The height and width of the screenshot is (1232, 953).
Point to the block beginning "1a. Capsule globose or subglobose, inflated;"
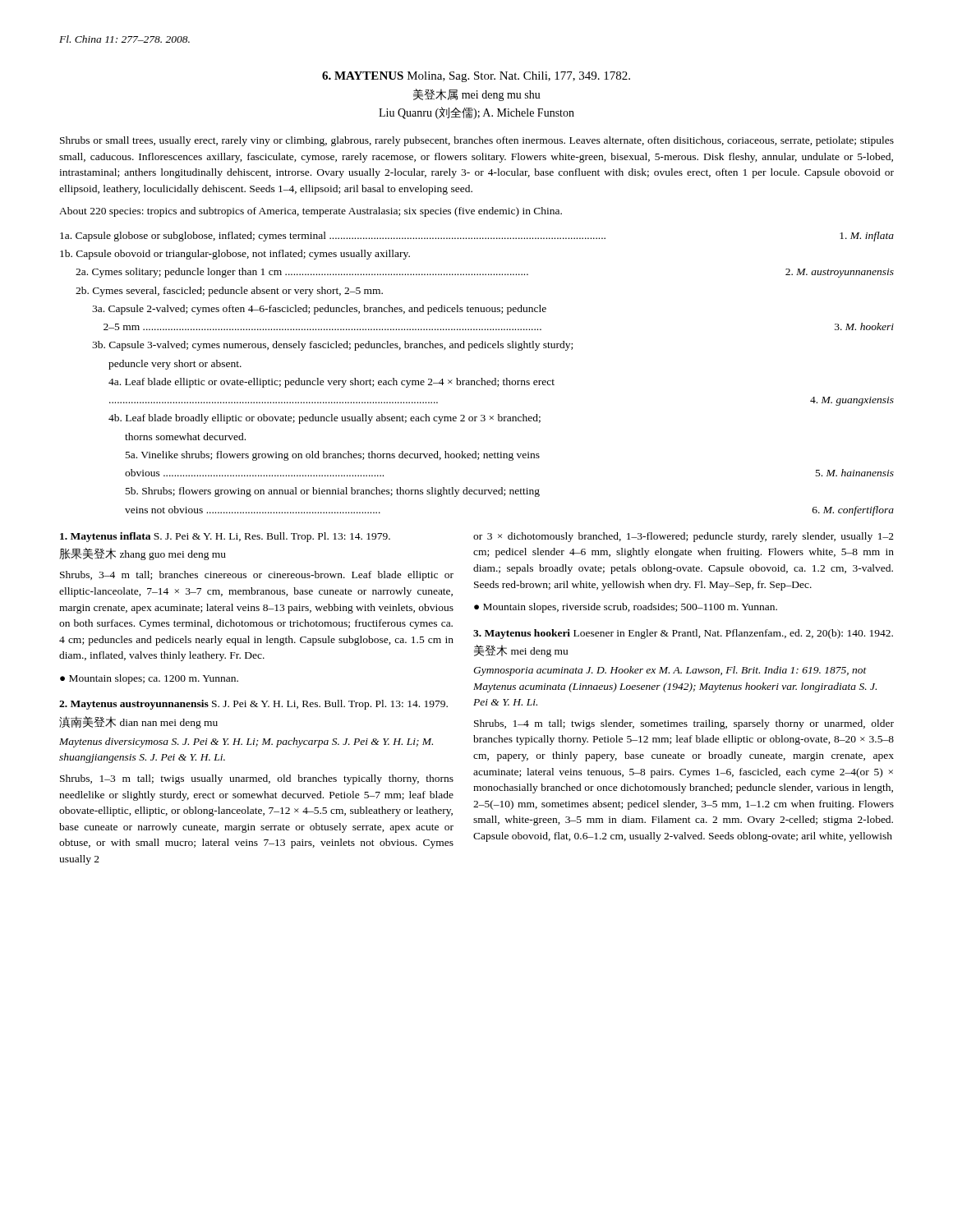click(x=476, y=236)
